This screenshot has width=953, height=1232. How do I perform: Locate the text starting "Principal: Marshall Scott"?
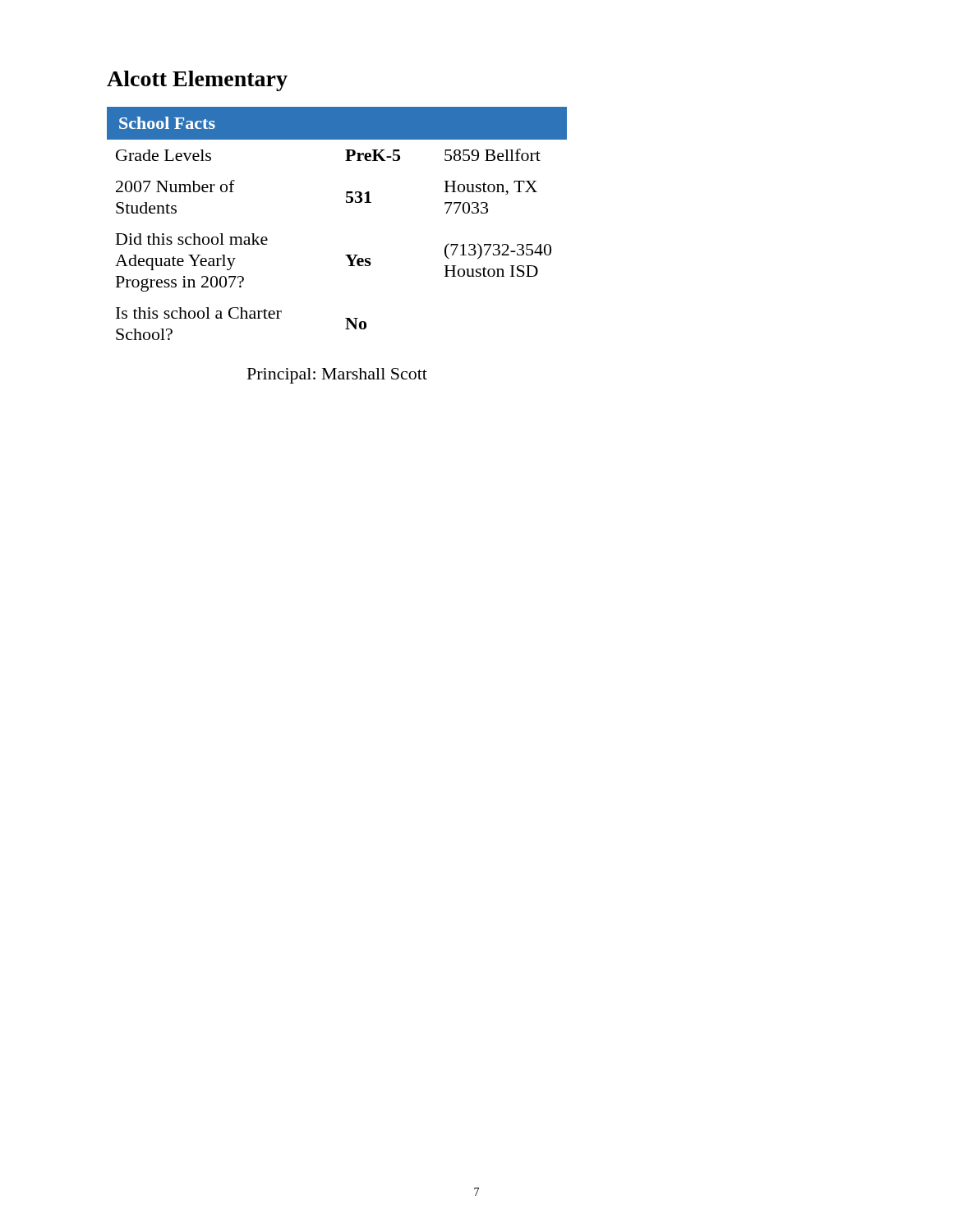337,373
